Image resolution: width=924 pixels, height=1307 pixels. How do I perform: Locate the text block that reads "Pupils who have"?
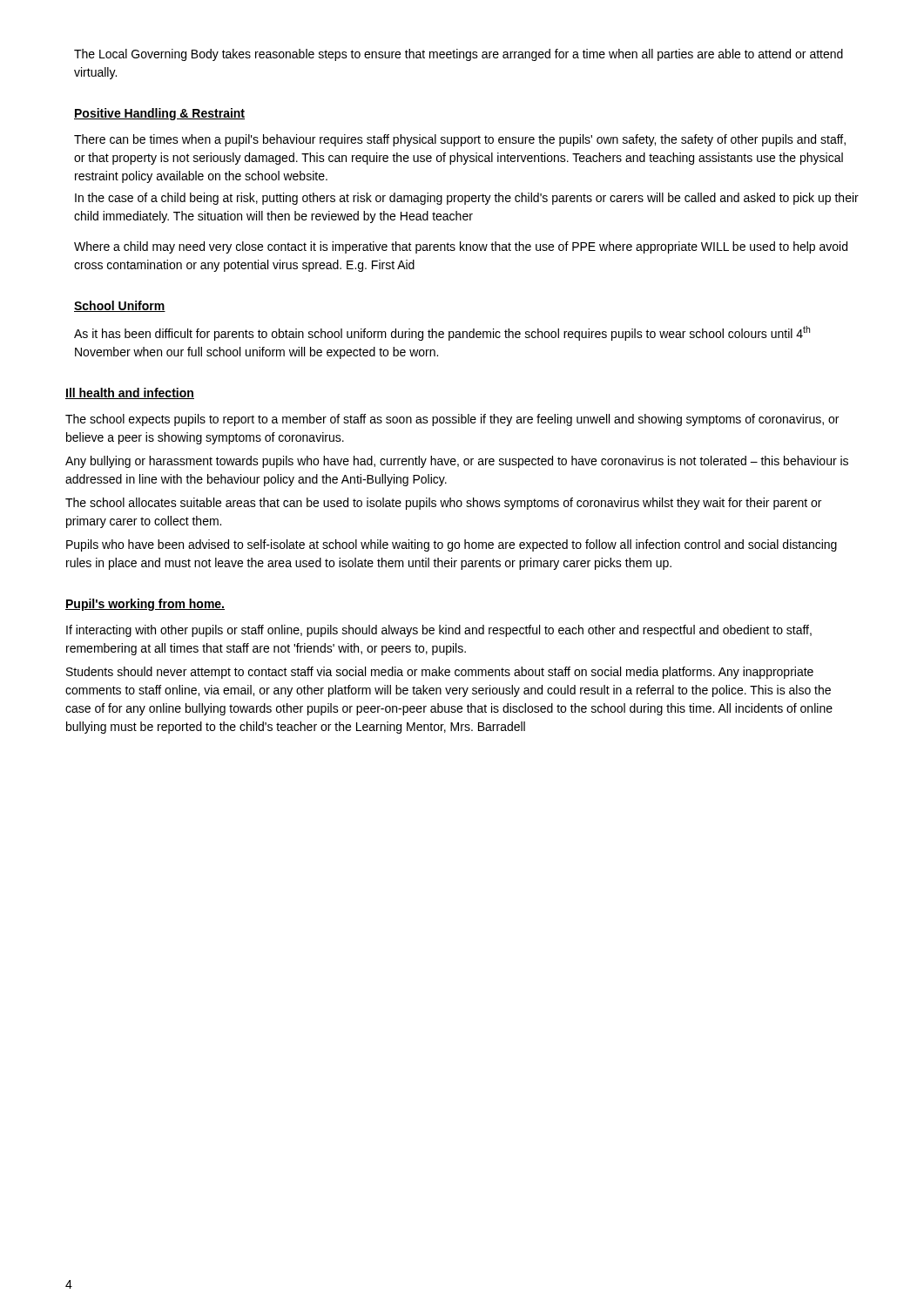click(462, 554)
